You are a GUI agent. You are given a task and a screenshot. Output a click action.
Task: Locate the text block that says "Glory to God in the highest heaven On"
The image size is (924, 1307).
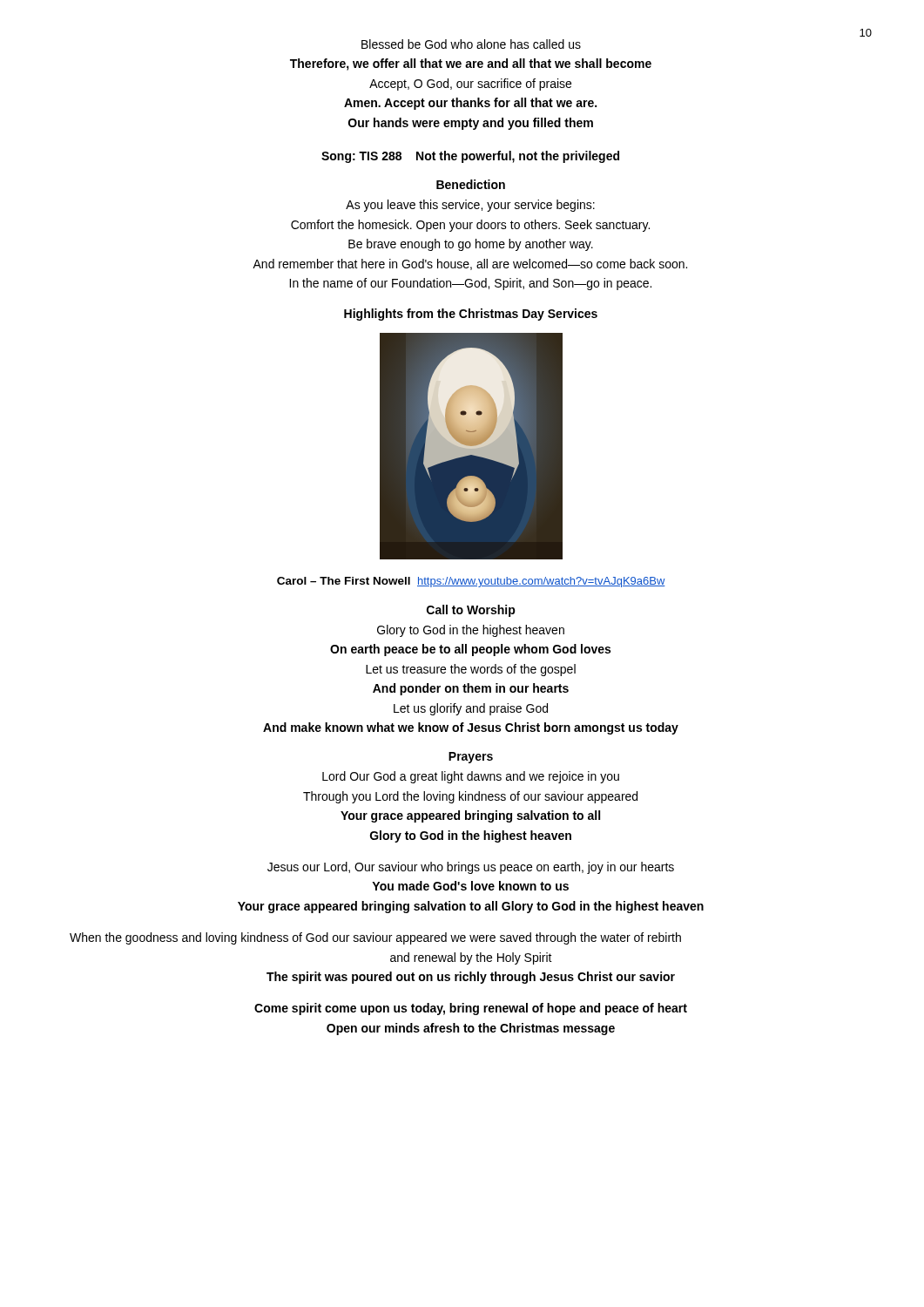[471, 679]
